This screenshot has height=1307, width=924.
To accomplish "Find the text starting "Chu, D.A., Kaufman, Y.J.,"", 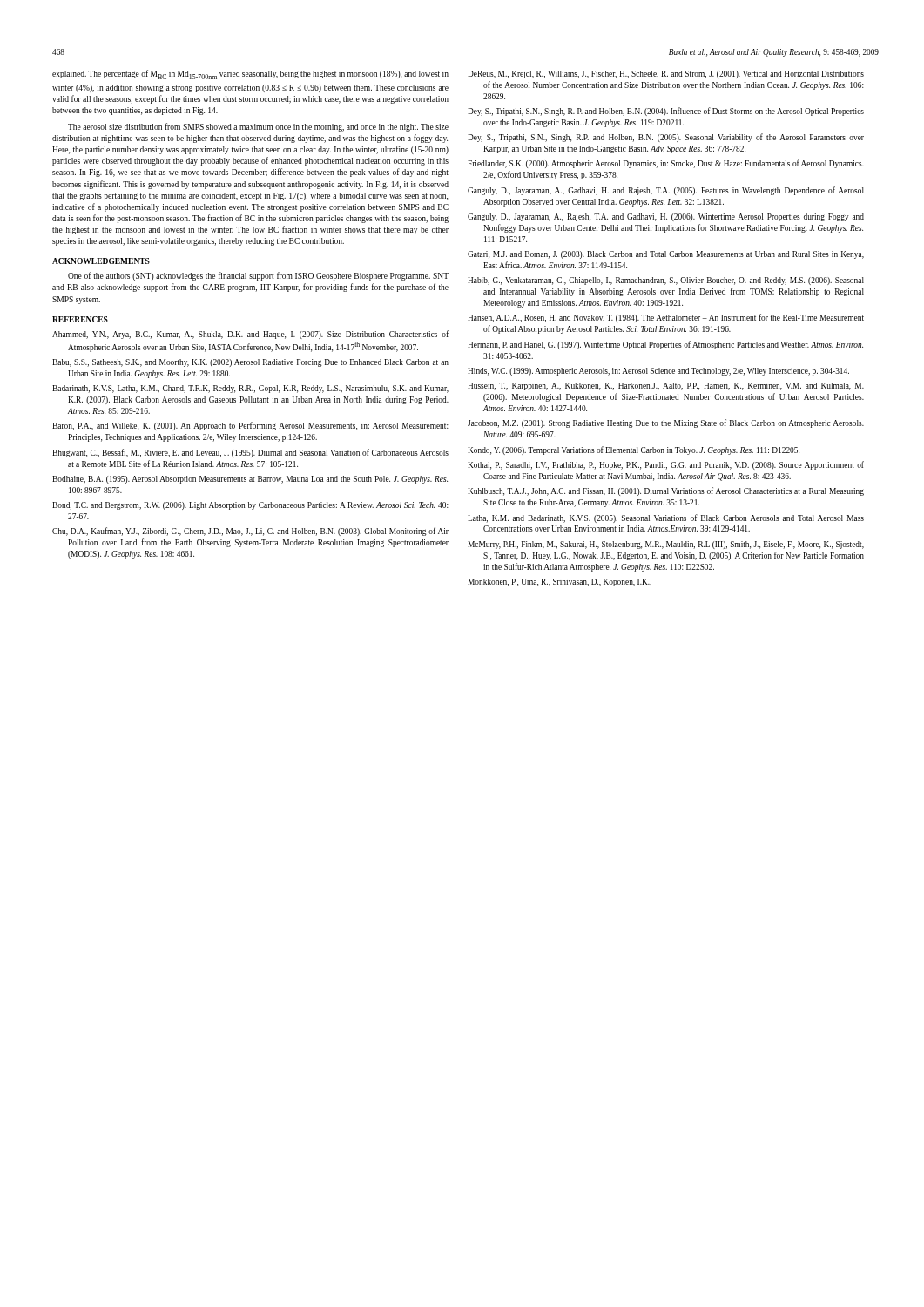I will point(250,543).
